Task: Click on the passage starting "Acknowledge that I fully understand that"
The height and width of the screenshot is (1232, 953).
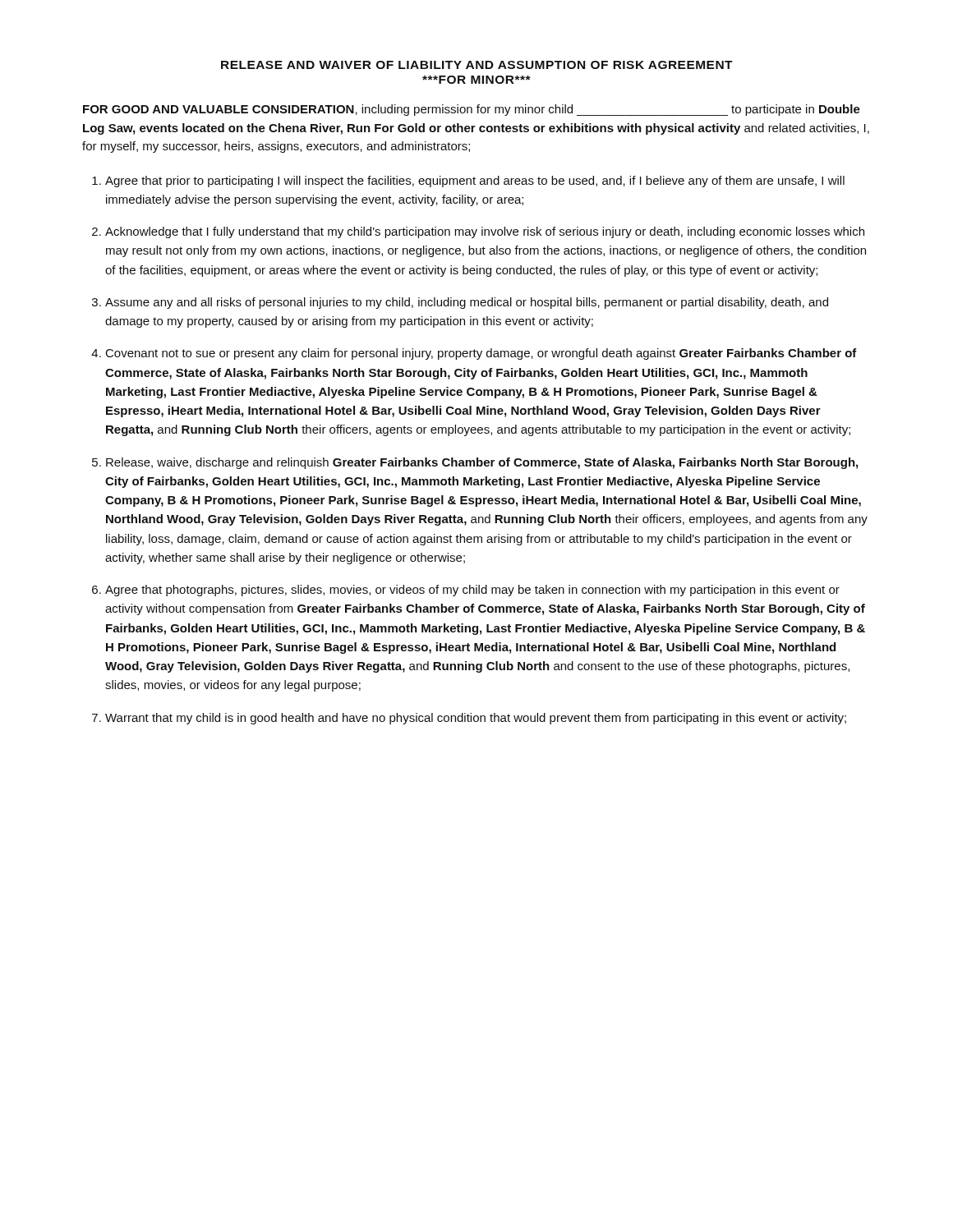Action: [x=486, y=250]
